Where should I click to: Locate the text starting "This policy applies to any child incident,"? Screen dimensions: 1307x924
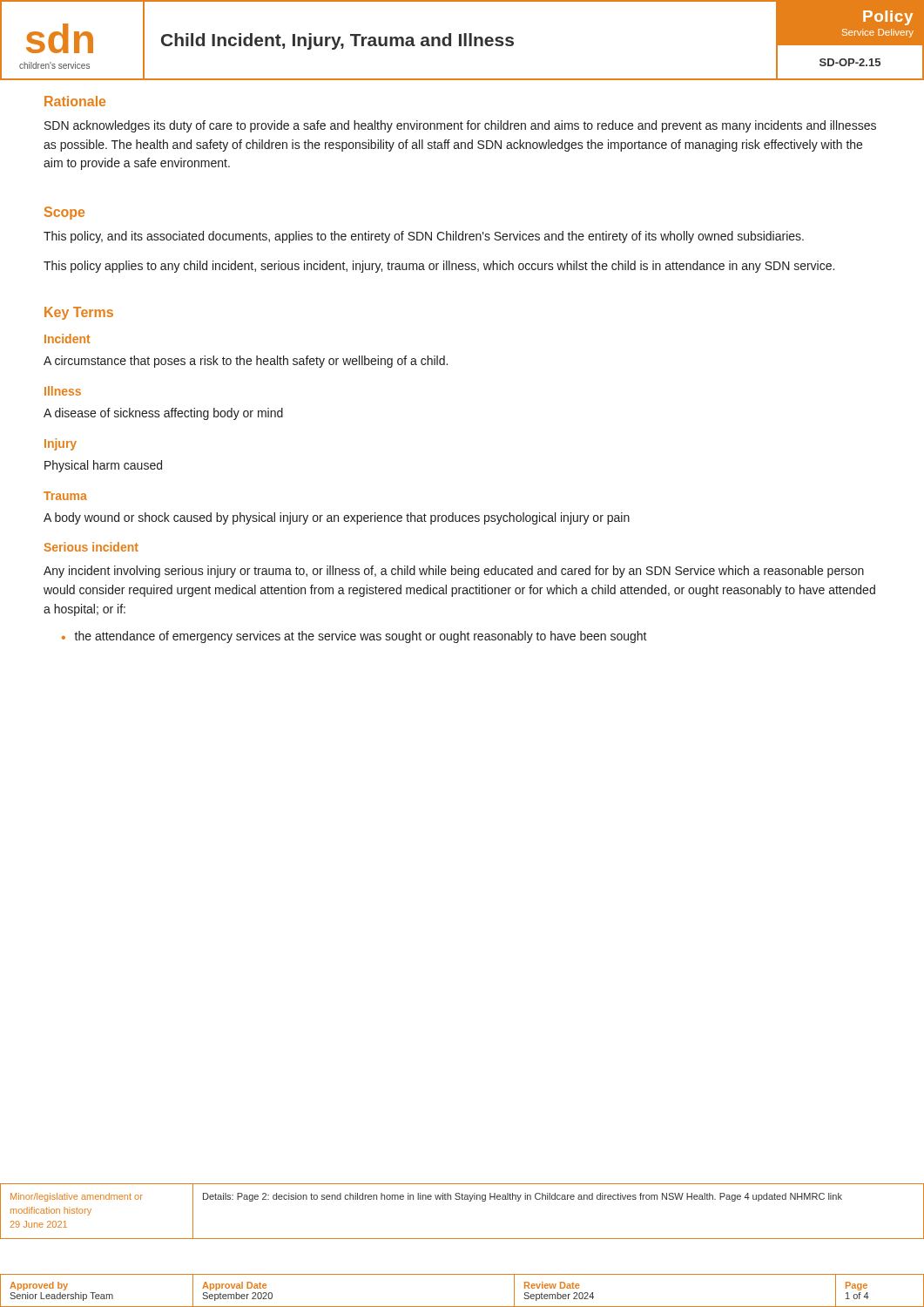click(440, 266)
